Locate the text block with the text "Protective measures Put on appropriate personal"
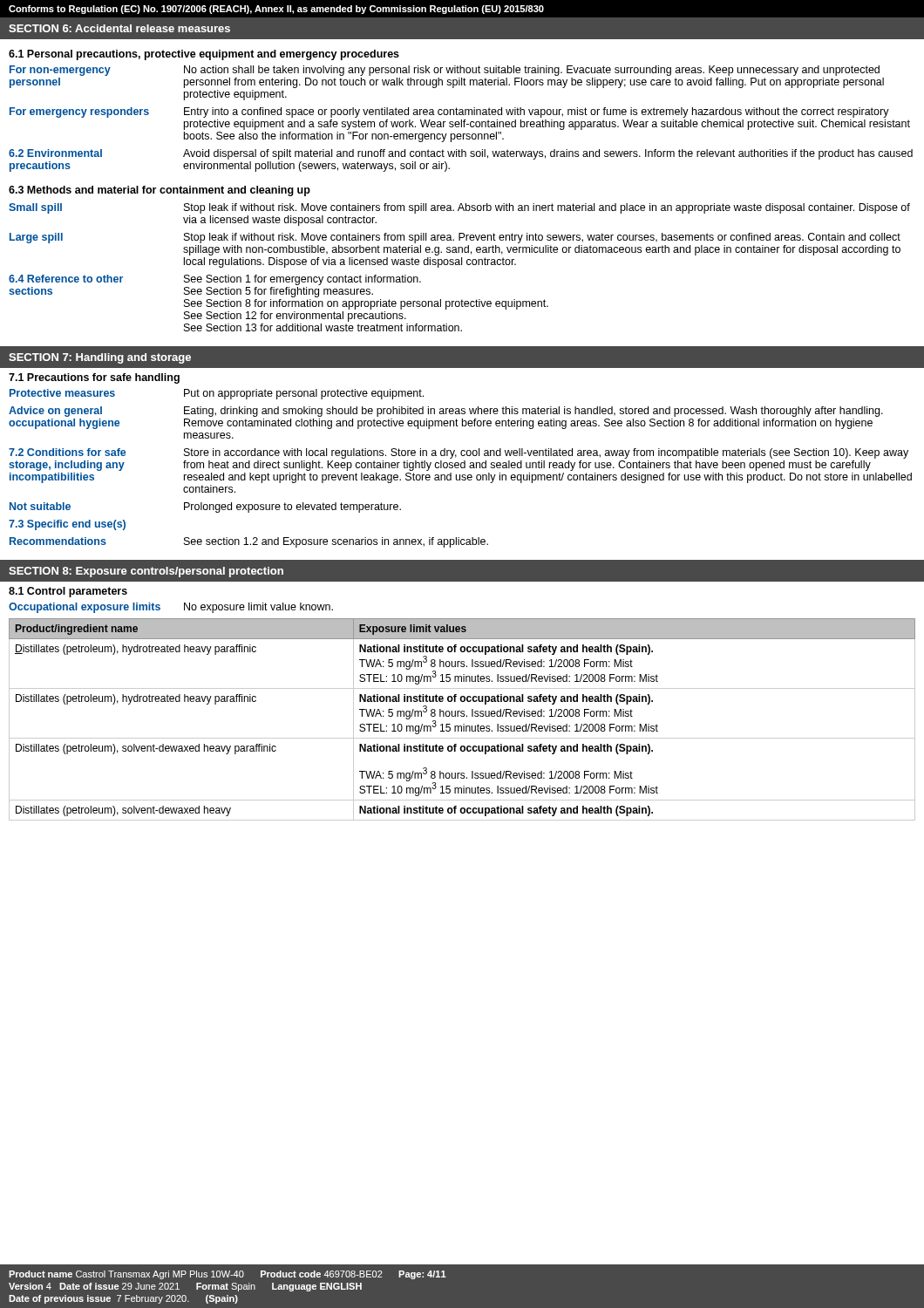 [x=217, y=394]
